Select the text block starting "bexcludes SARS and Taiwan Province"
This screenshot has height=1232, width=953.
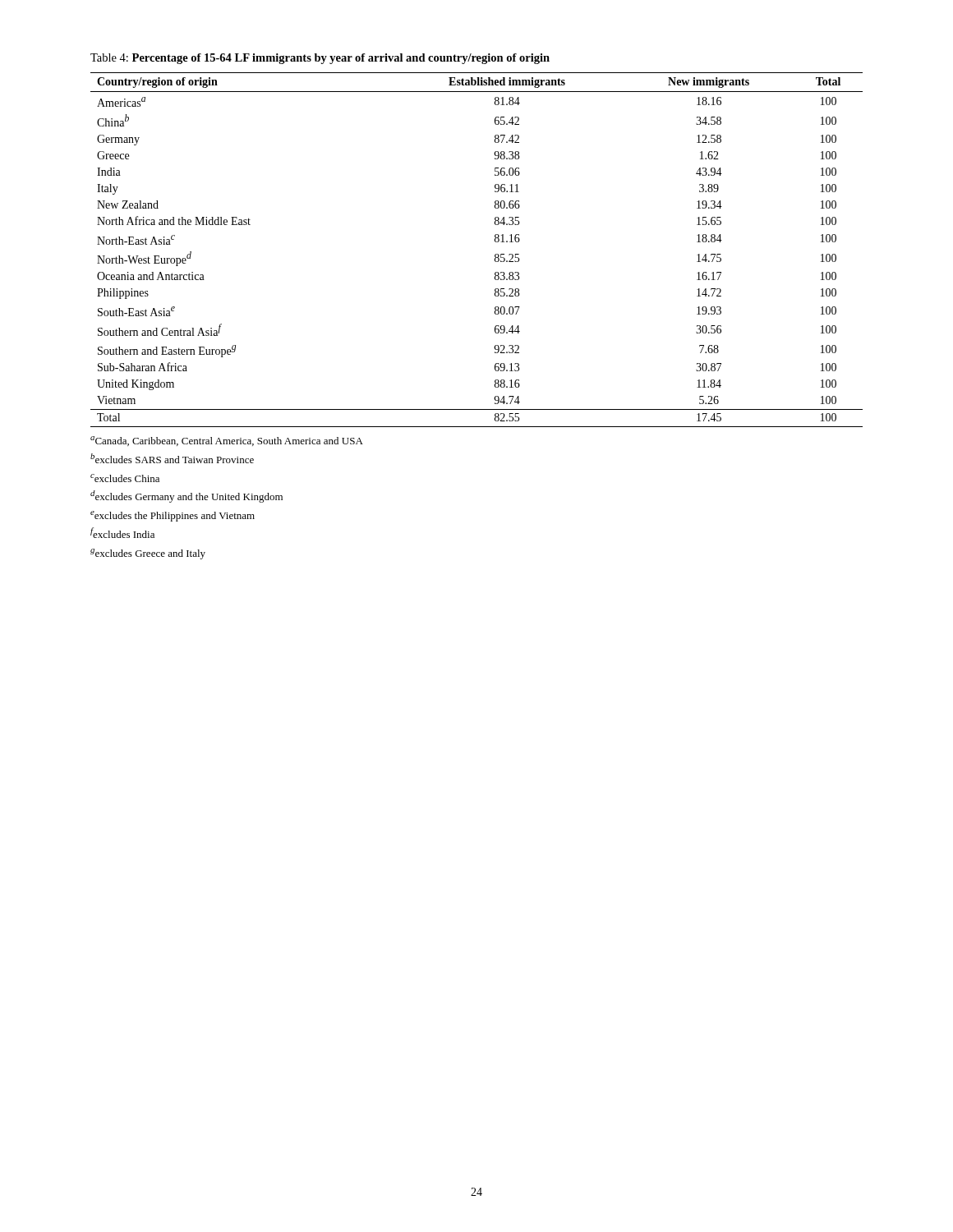click(x=172, y=458)
